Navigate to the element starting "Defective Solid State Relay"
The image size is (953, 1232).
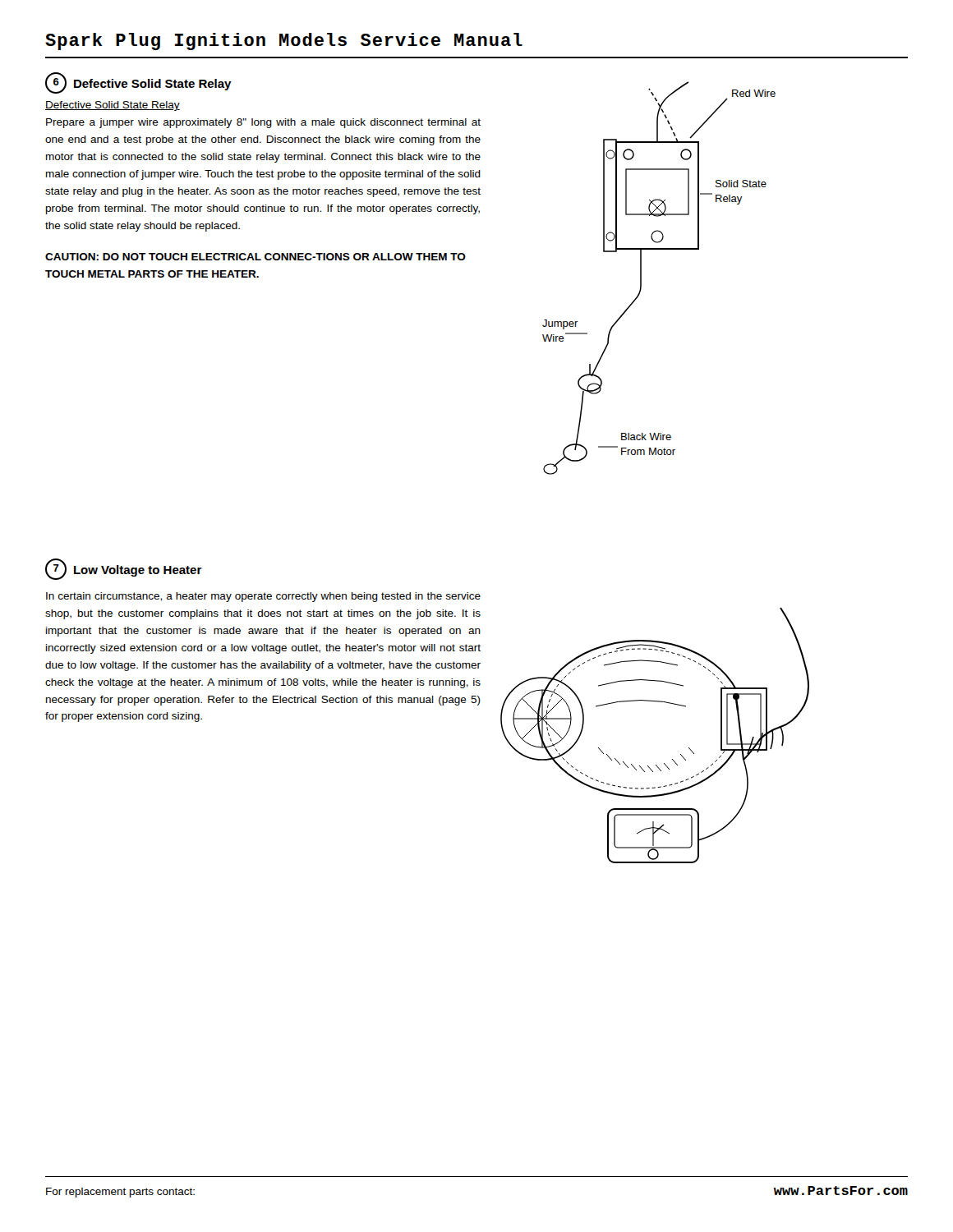coord(113,106)
